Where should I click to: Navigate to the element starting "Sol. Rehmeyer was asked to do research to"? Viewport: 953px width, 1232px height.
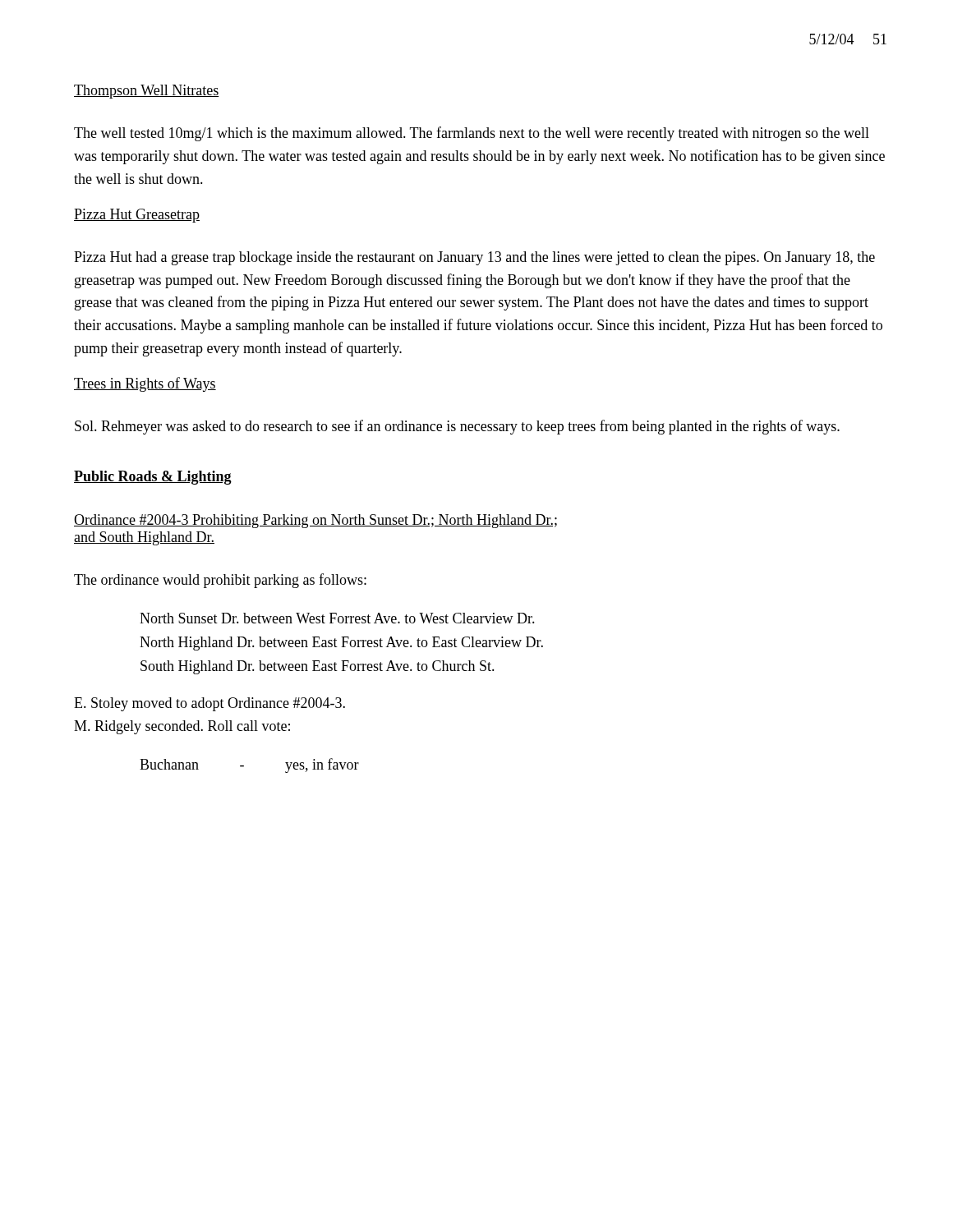click(x=481, y=427)
